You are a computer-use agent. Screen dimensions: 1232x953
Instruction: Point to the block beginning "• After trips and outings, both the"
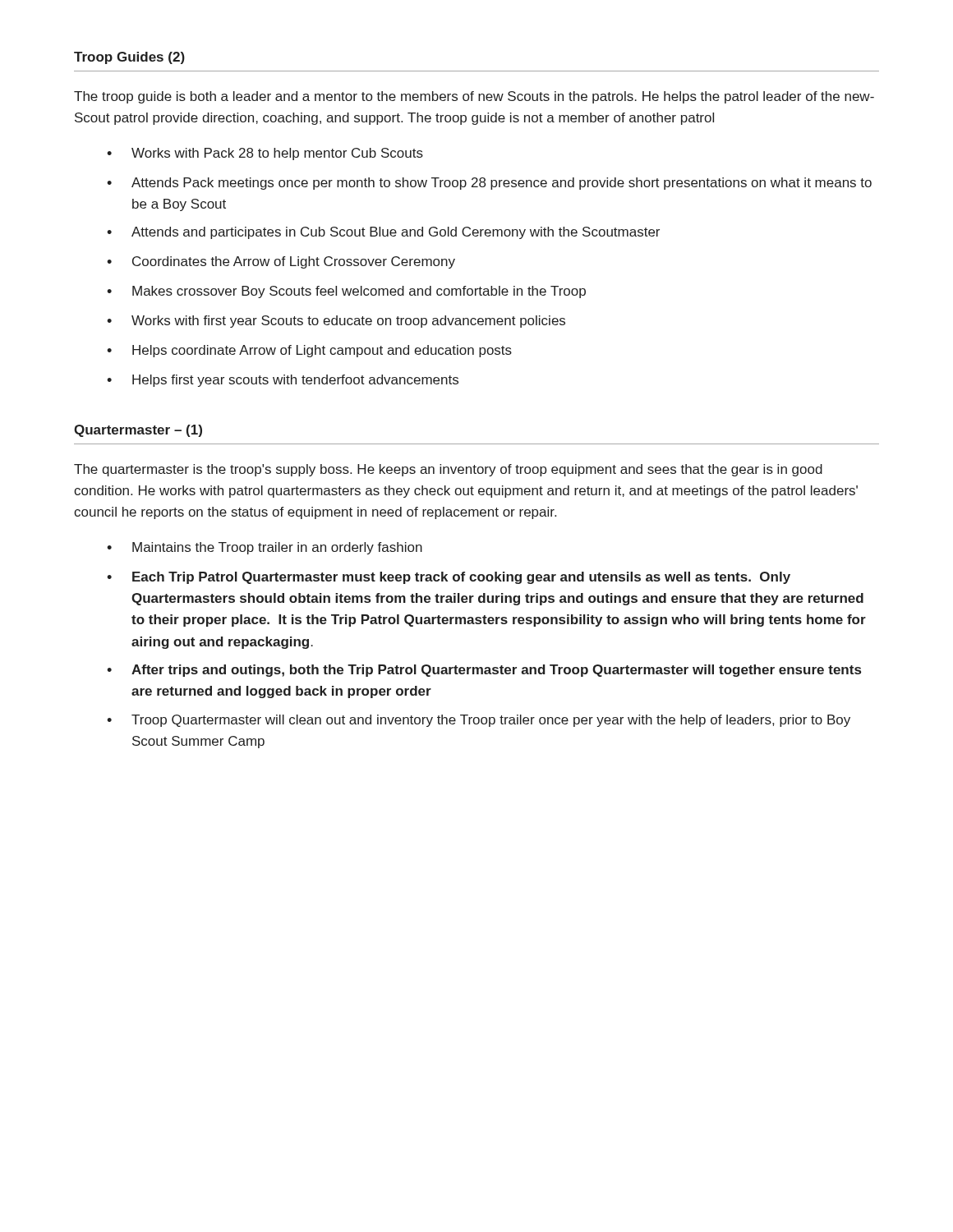pyautogui.click(x=493, y=681)
